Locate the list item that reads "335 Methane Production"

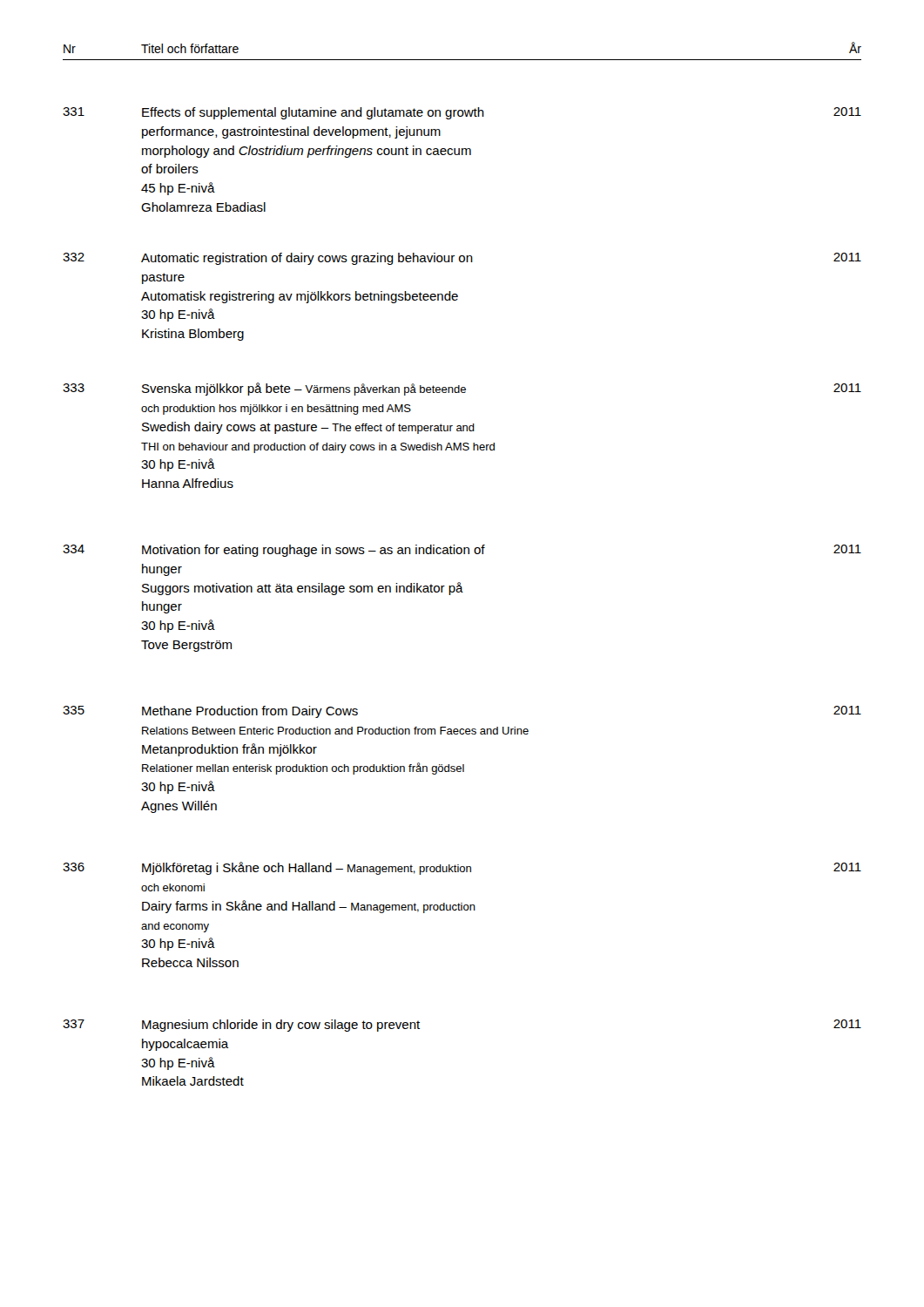tap(462, 758)
